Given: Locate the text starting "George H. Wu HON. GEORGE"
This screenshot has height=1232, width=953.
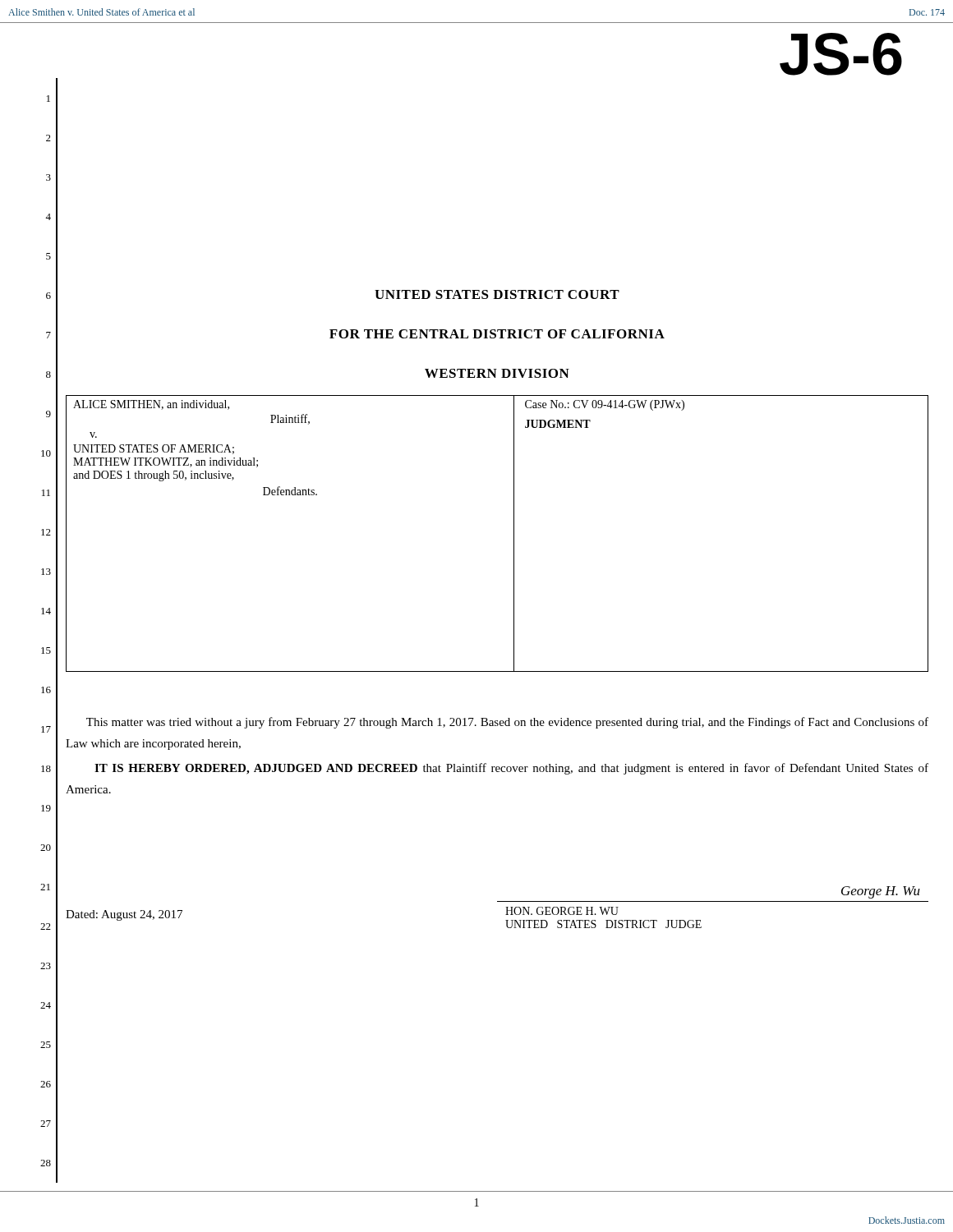Looking at the screenshot, I should (713, 907).
